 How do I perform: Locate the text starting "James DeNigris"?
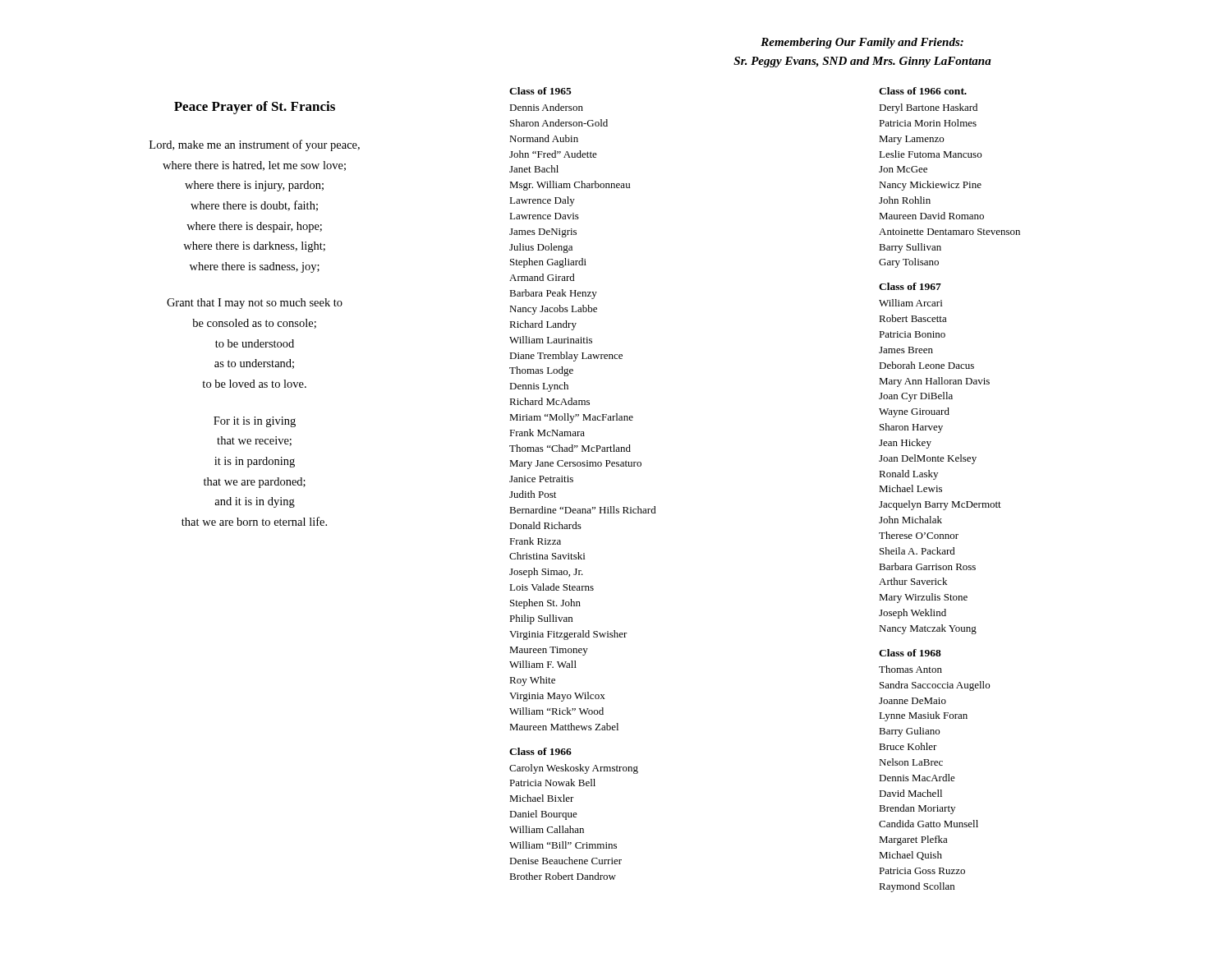pyautogui.click(x=543, y=231)
